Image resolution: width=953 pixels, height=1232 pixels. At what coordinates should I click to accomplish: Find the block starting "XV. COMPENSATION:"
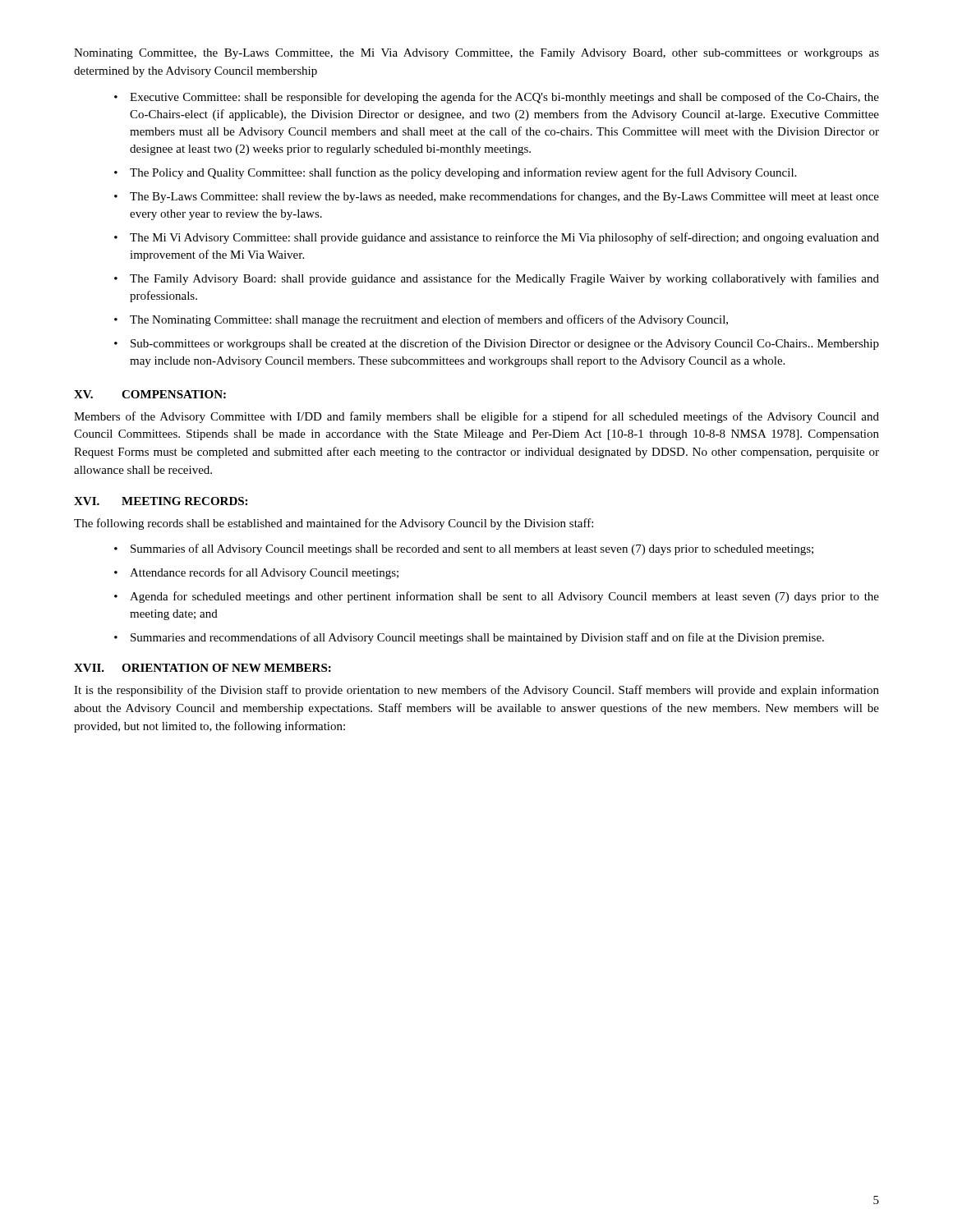pyautogui.click(x=150, y=394)
